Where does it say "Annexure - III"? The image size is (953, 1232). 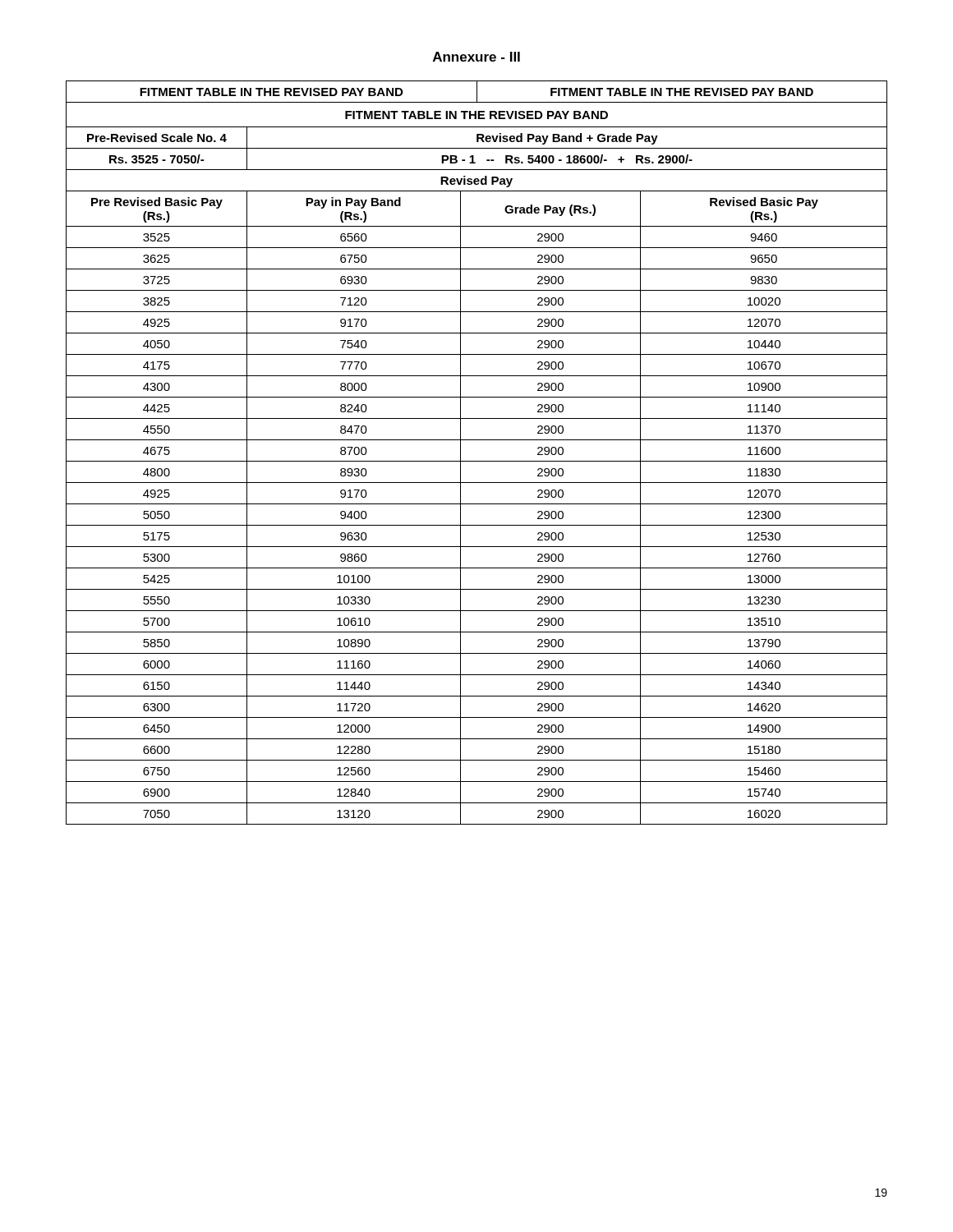click(476, 57)
